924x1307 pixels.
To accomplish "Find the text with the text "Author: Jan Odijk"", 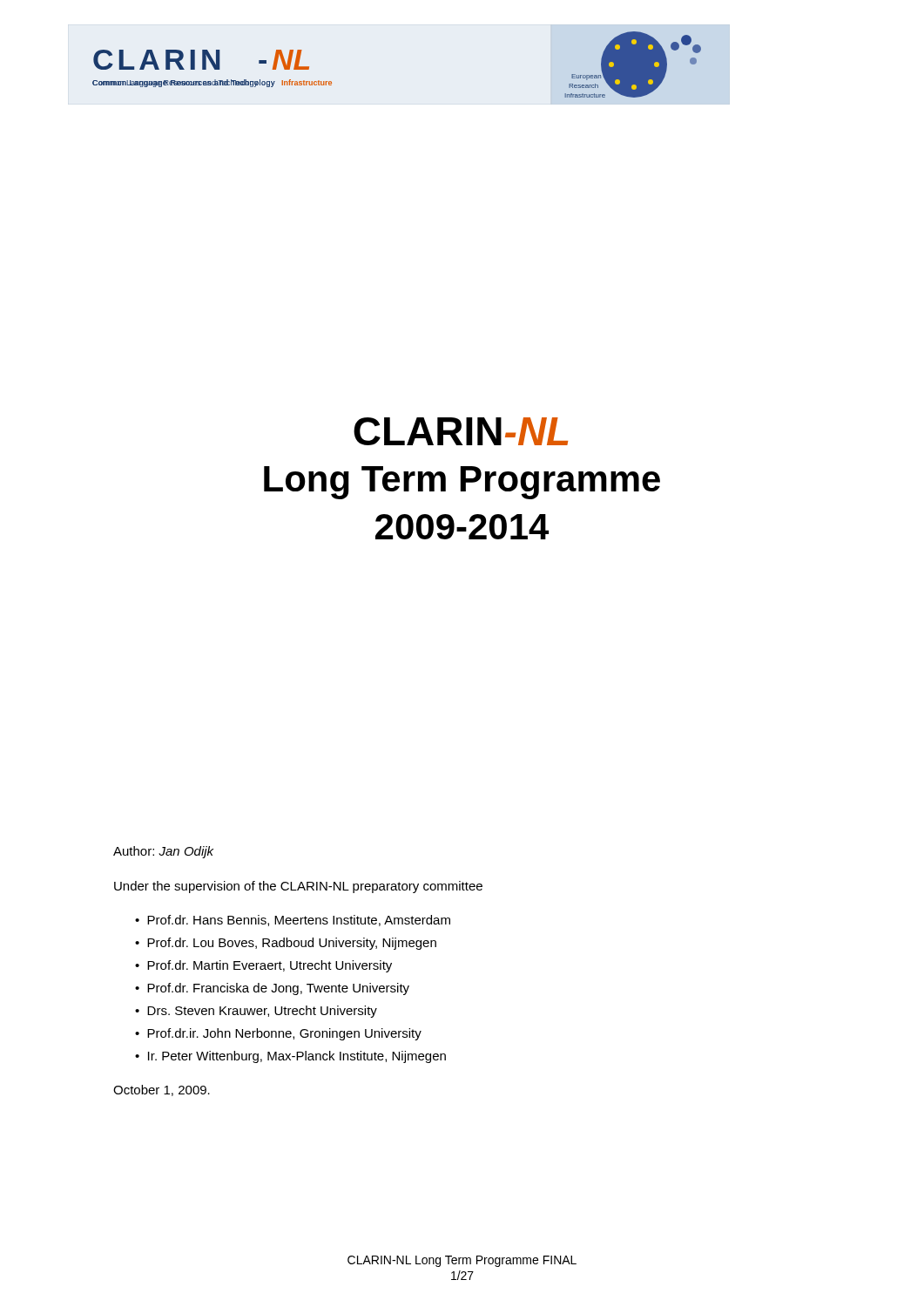I will (x=163, y=851).
